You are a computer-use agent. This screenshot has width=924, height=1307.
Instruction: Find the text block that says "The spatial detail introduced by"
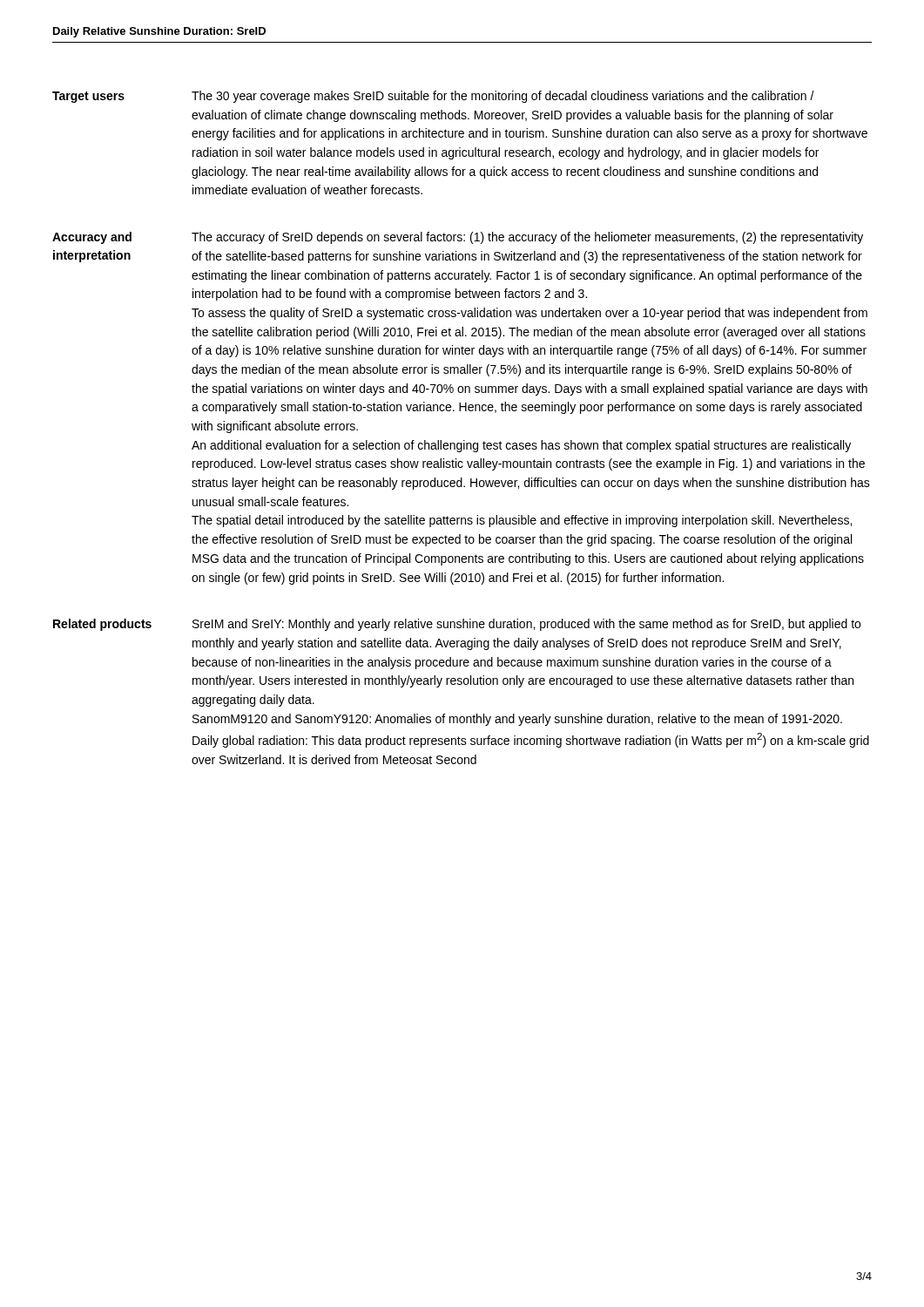click(532, 550)
